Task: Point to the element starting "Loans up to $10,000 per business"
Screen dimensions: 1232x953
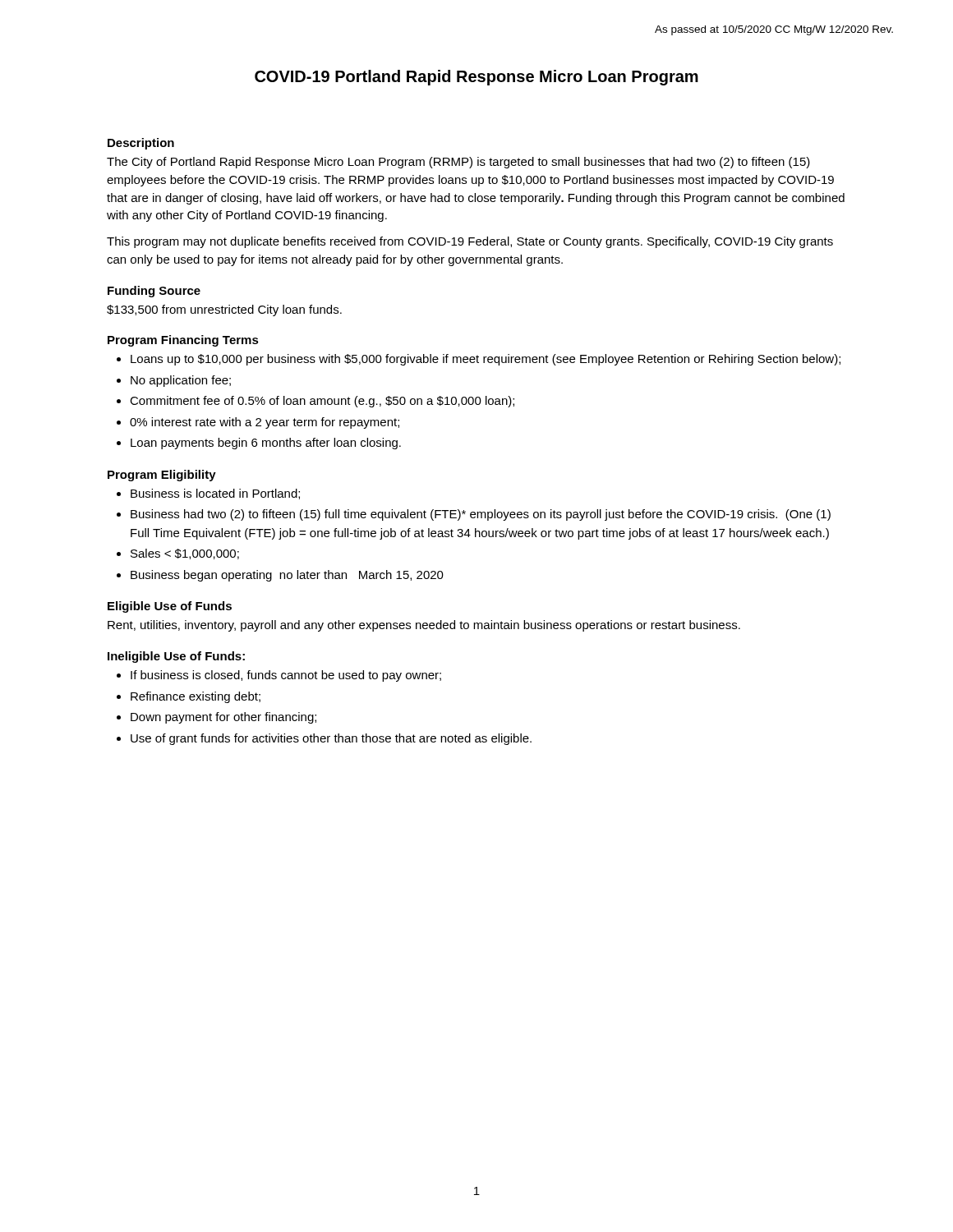Action: (486, 359)
